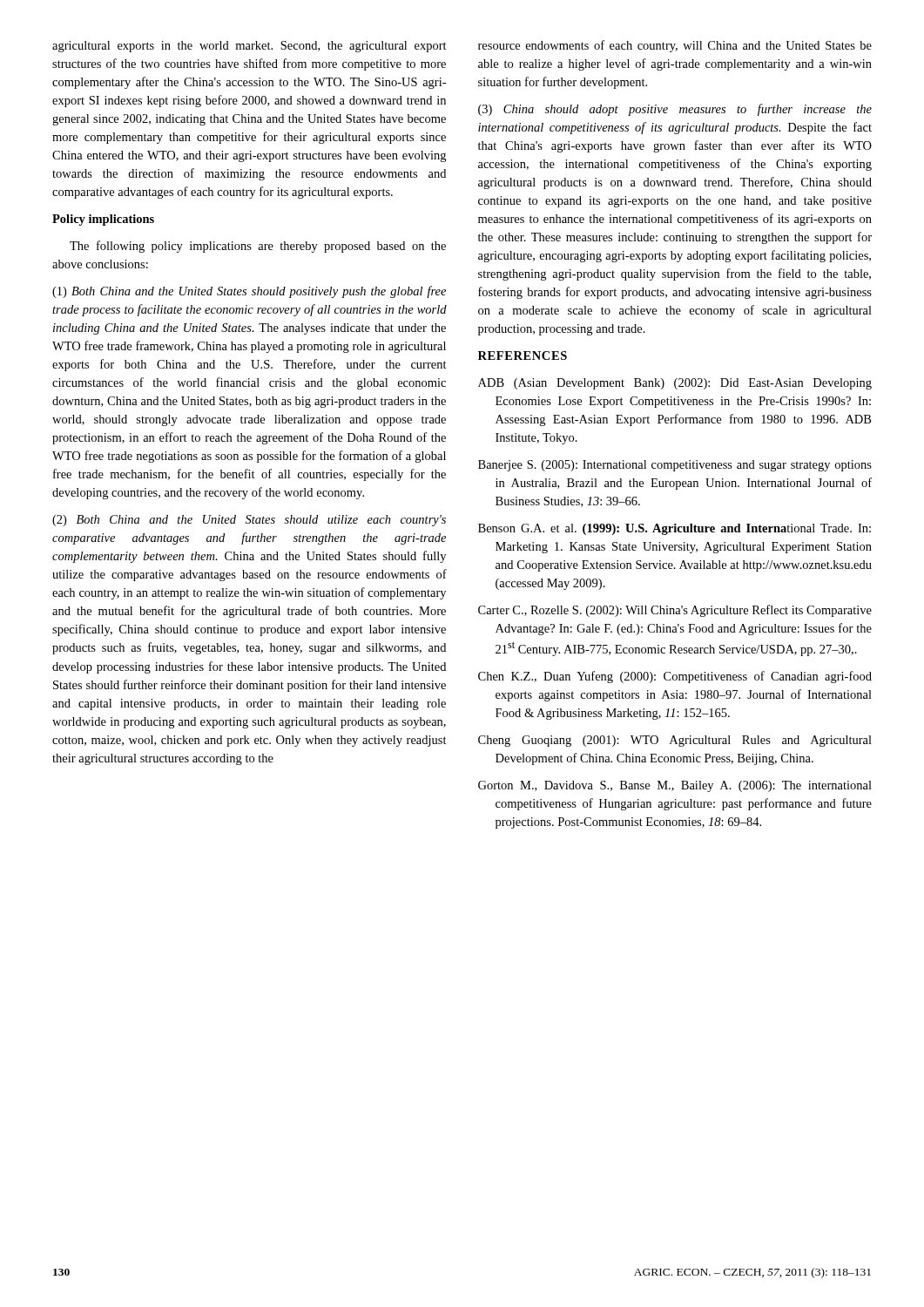Point to the text block starting "Carter C., Rozelle"
Screen dimensions: 1307x924
pos(675,630)
